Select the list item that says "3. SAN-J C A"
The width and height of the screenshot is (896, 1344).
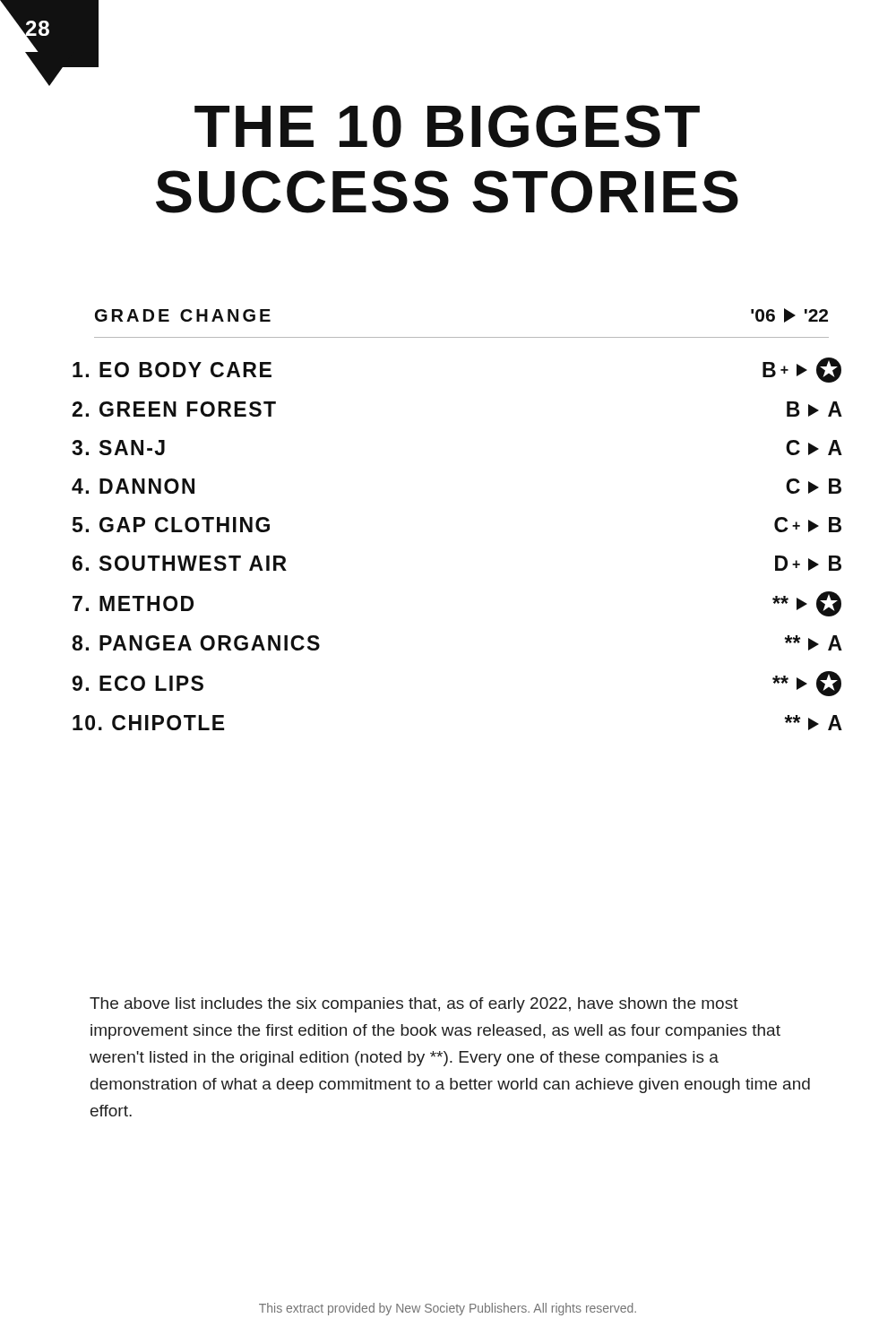[120, 448]
